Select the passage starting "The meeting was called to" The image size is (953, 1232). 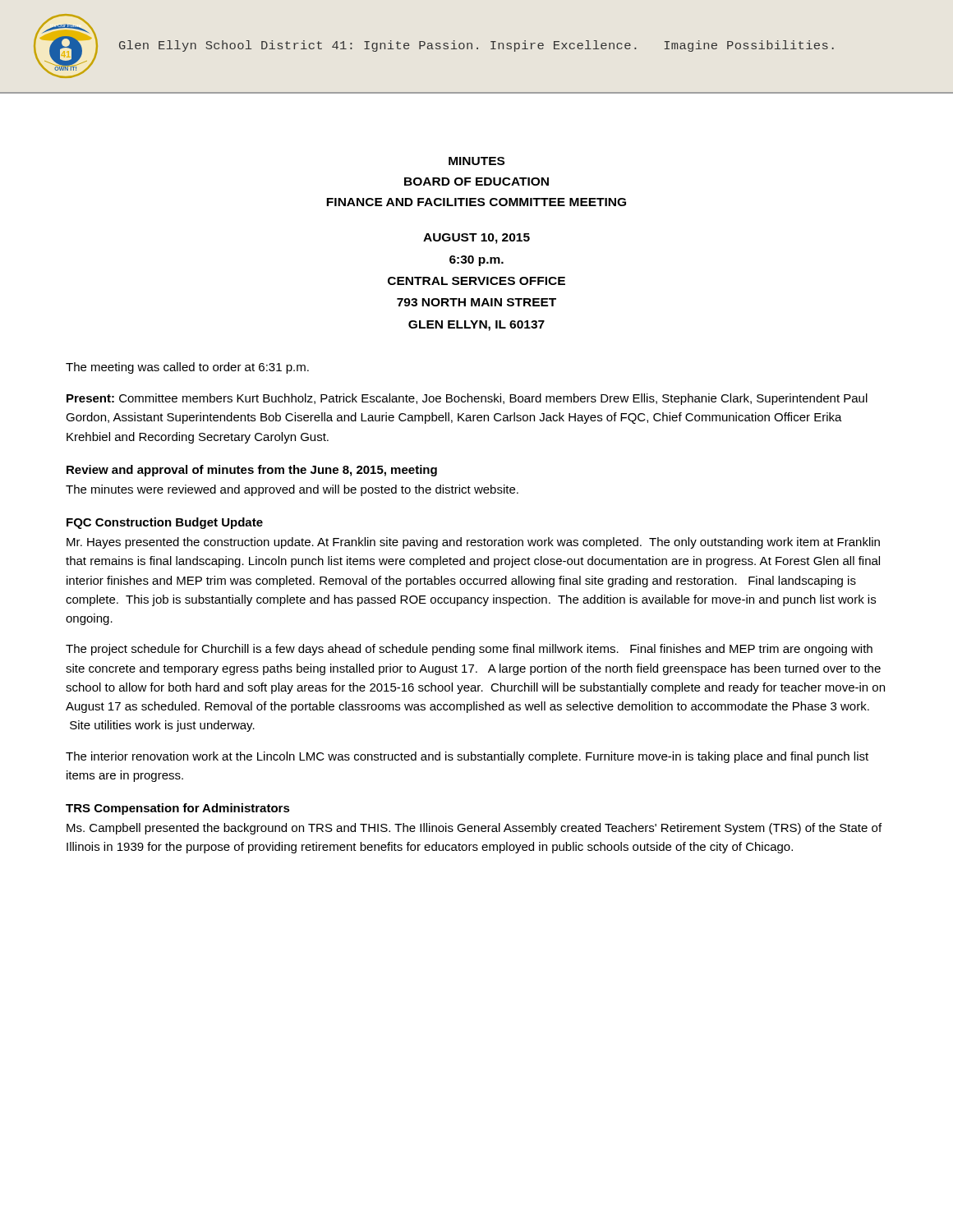point(188,367)
